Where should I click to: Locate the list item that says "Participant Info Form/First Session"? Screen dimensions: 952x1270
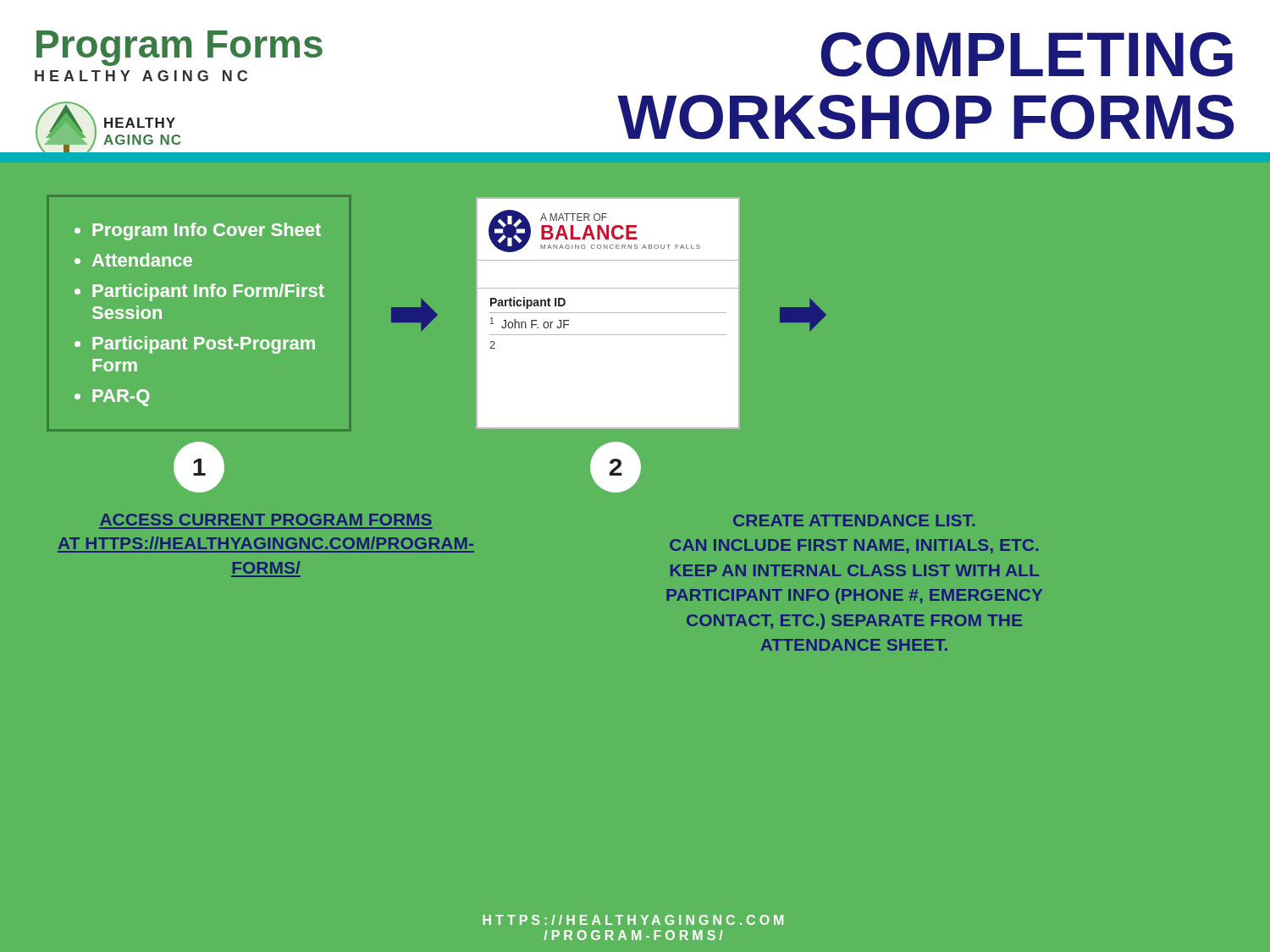pyautogui.click(x=208, y=302)
